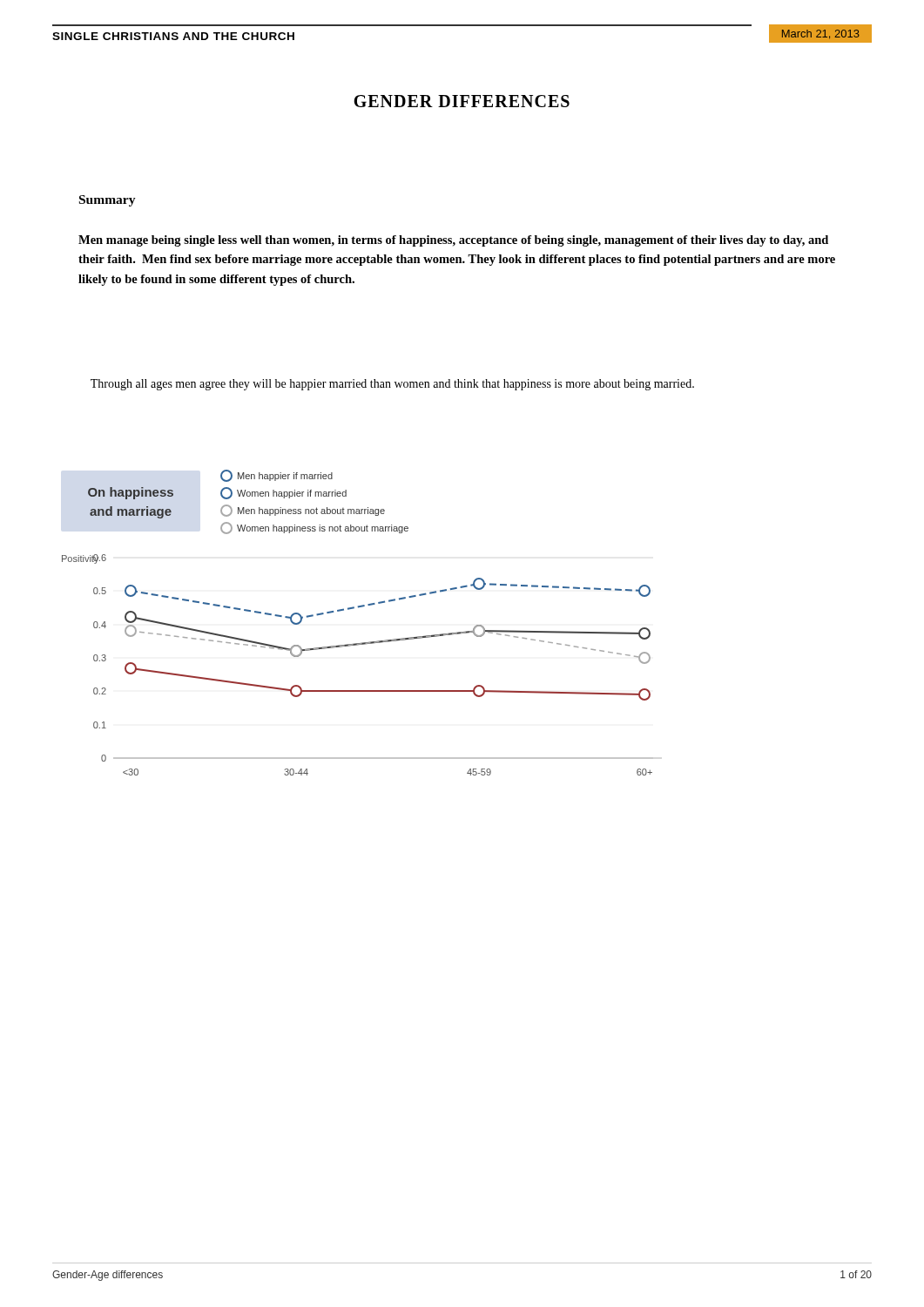
Task: Locate the text block with the text "Men manage being single less well"
Action: pos(457,259)
